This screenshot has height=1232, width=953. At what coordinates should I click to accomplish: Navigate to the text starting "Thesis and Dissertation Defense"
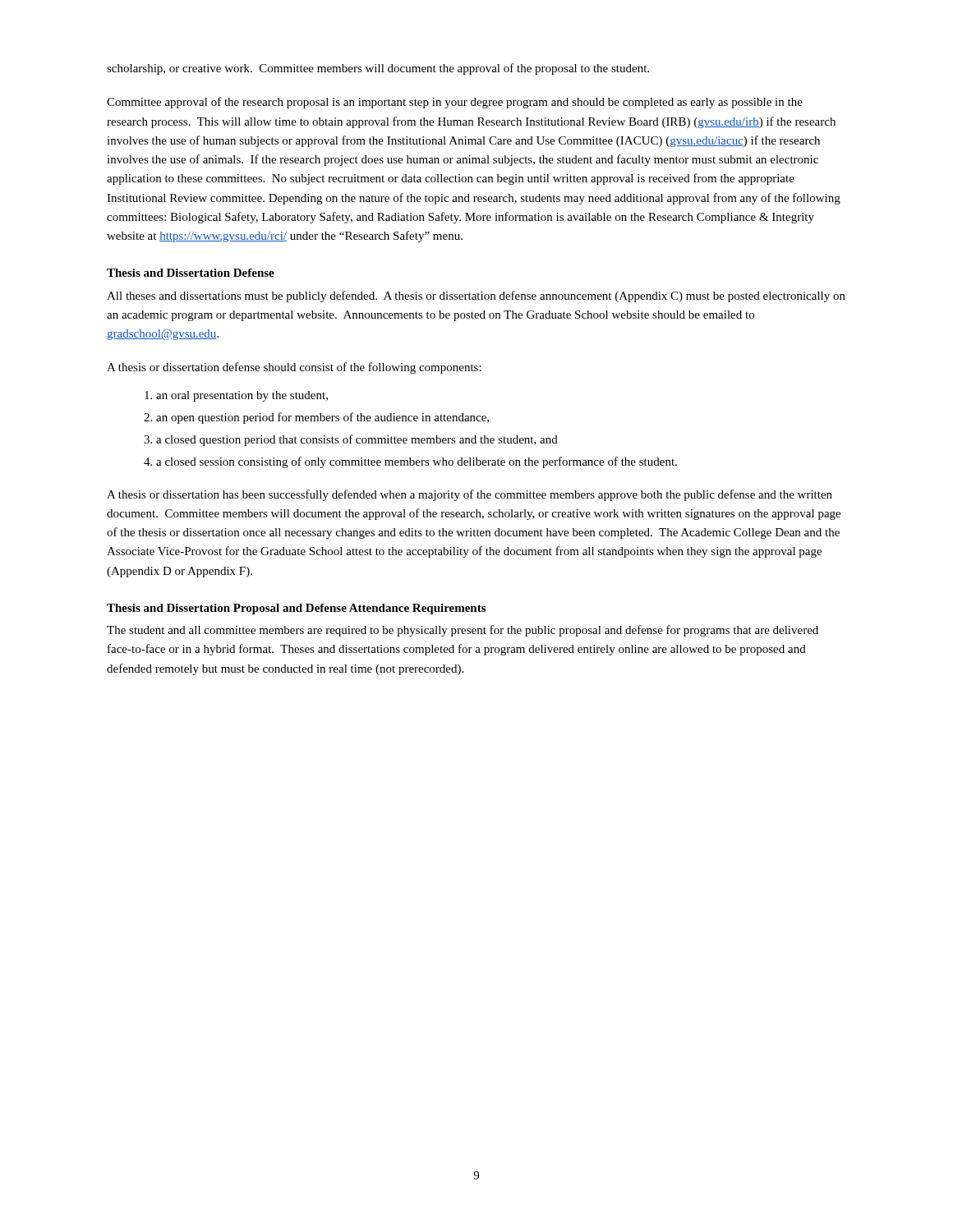(x=191, y=273)
